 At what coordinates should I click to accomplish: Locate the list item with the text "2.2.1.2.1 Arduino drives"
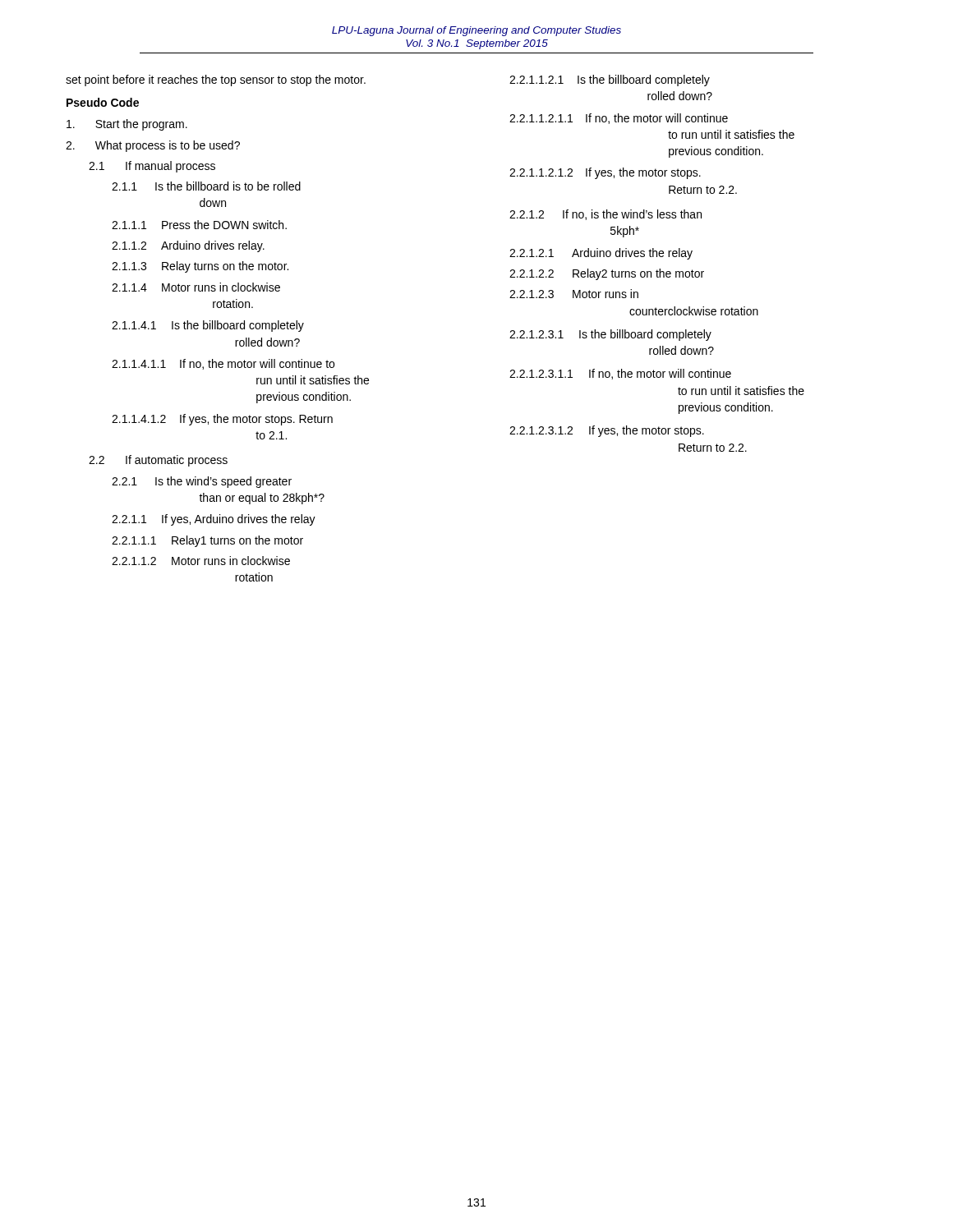point(601,253)
